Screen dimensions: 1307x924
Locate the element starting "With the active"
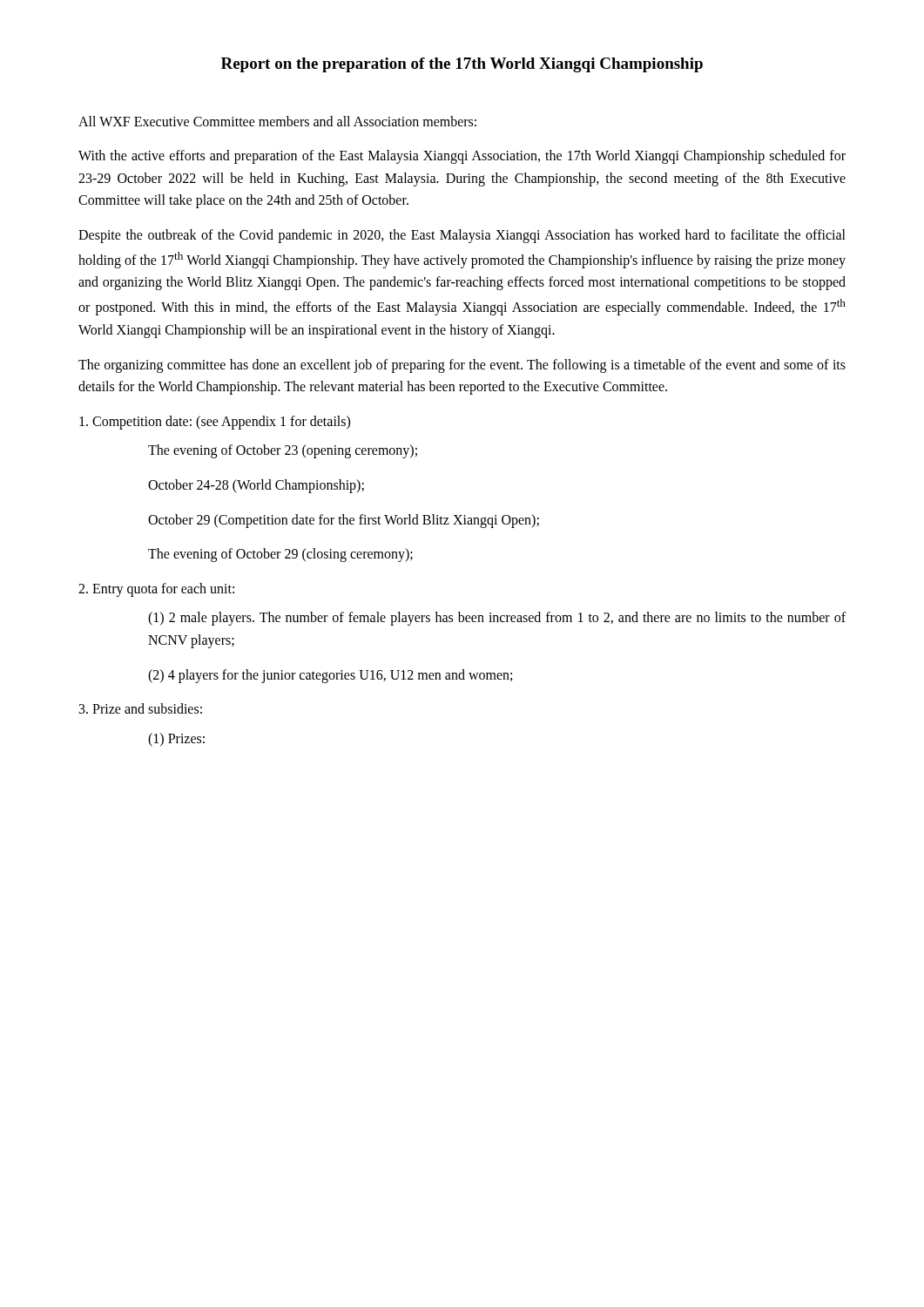click(462, 178)
